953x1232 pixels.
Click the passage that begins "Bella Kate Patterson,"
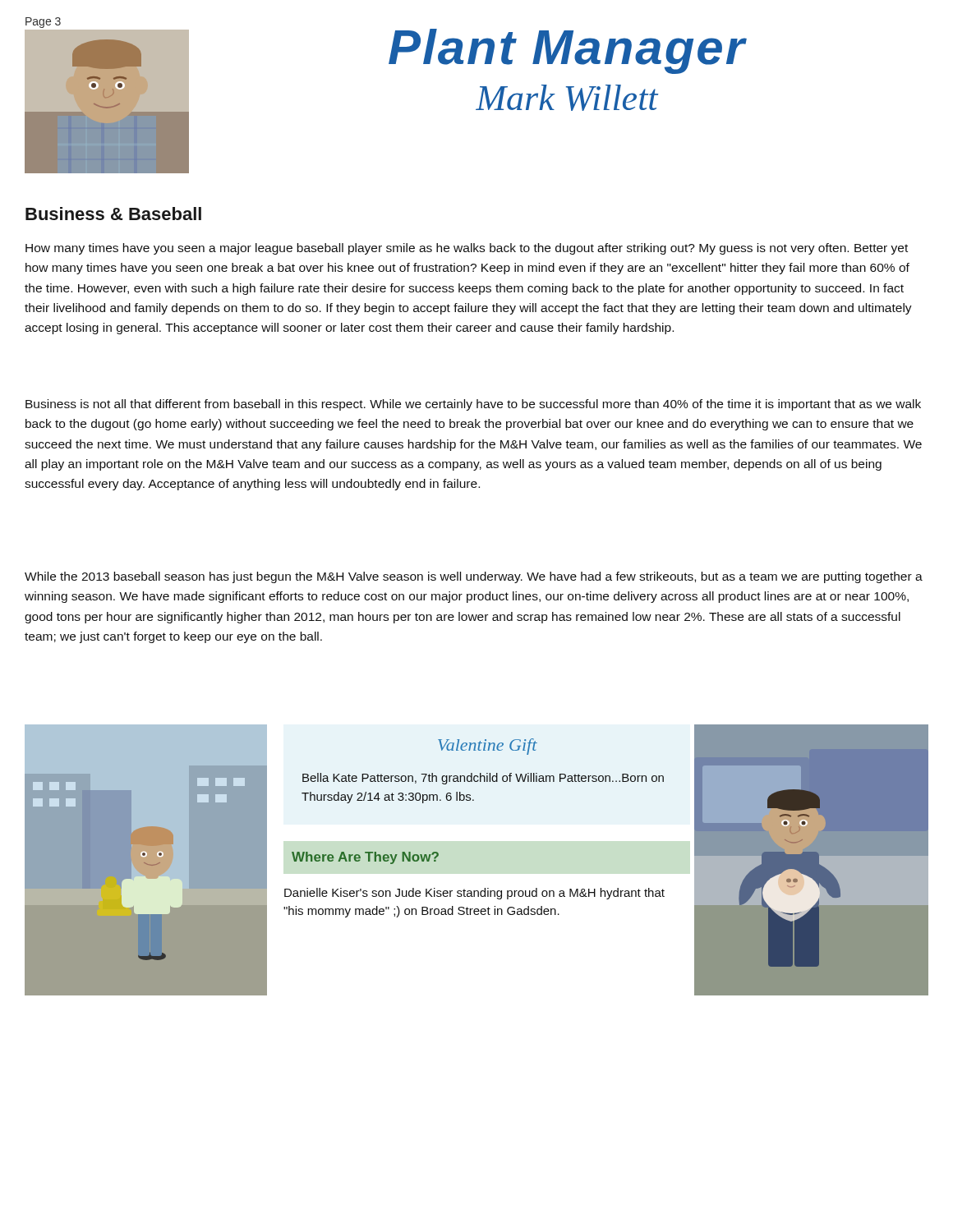483,787
